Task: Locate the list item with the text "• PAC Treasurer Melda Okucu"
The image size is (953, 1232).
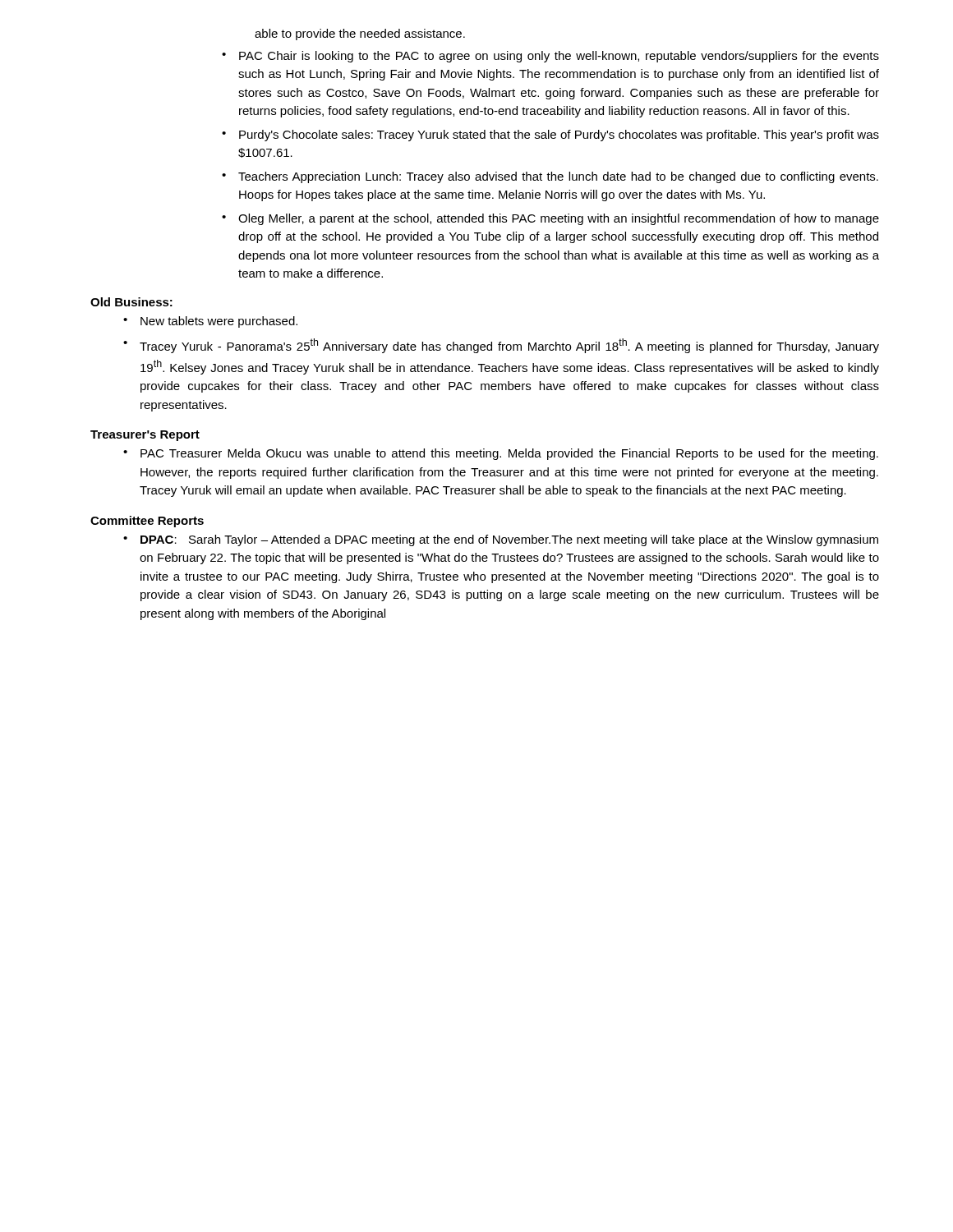Action: coord(501,472)
